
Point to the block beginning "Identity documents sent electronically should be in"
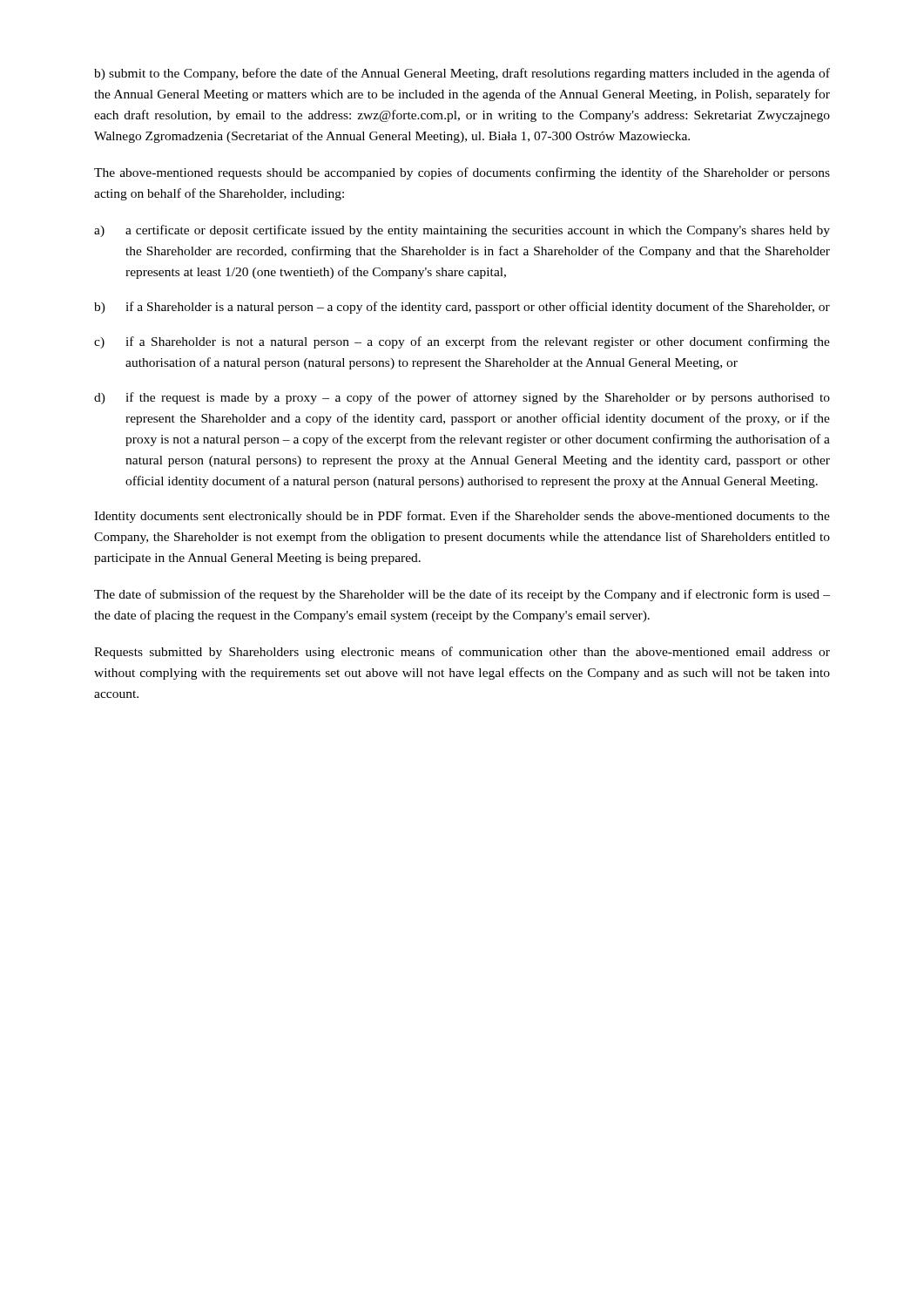click(x=462, y=537)
